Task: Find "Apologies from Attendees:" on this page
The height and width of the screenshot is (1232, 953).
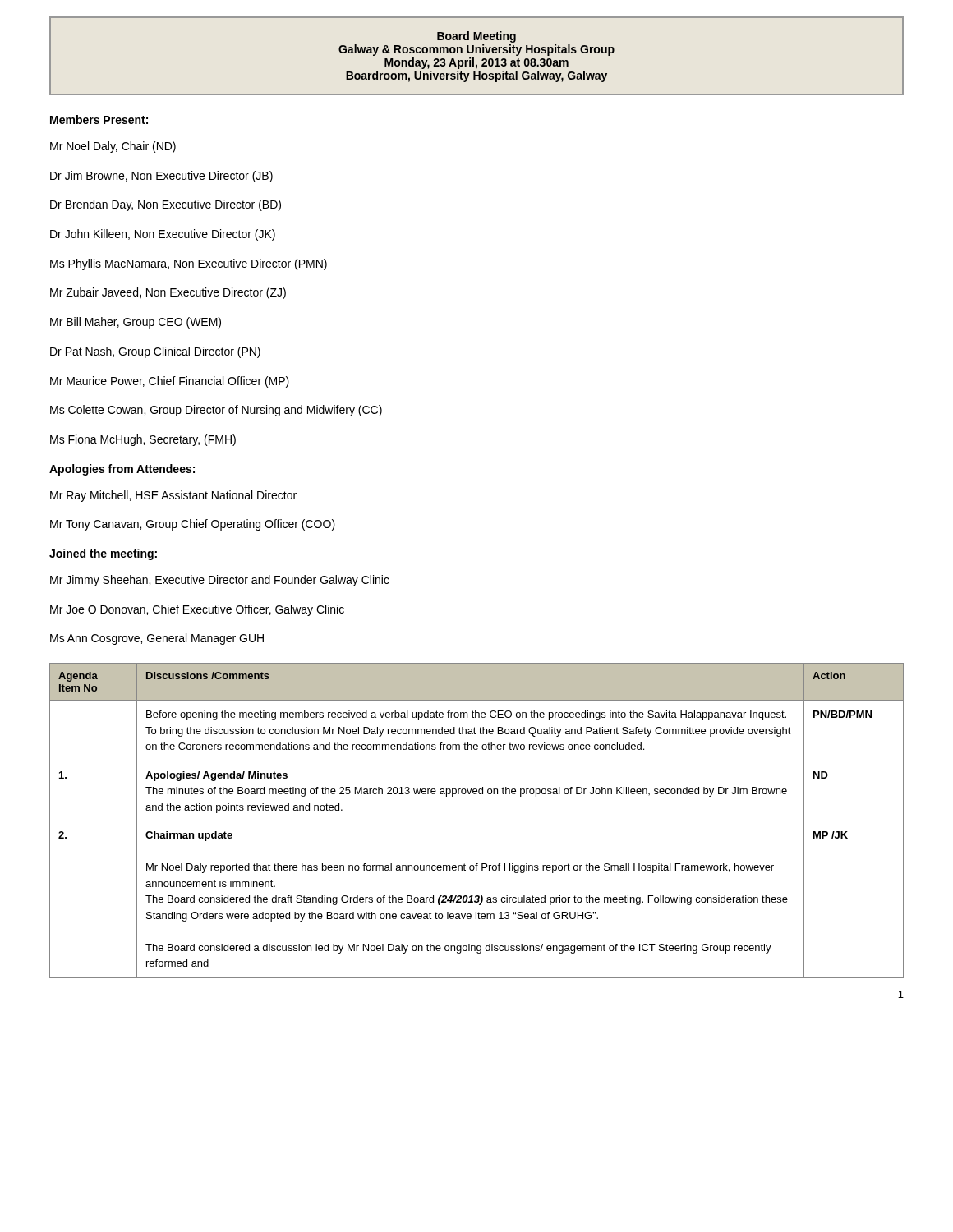Action: pyautogui.click(x=123, y=469)
